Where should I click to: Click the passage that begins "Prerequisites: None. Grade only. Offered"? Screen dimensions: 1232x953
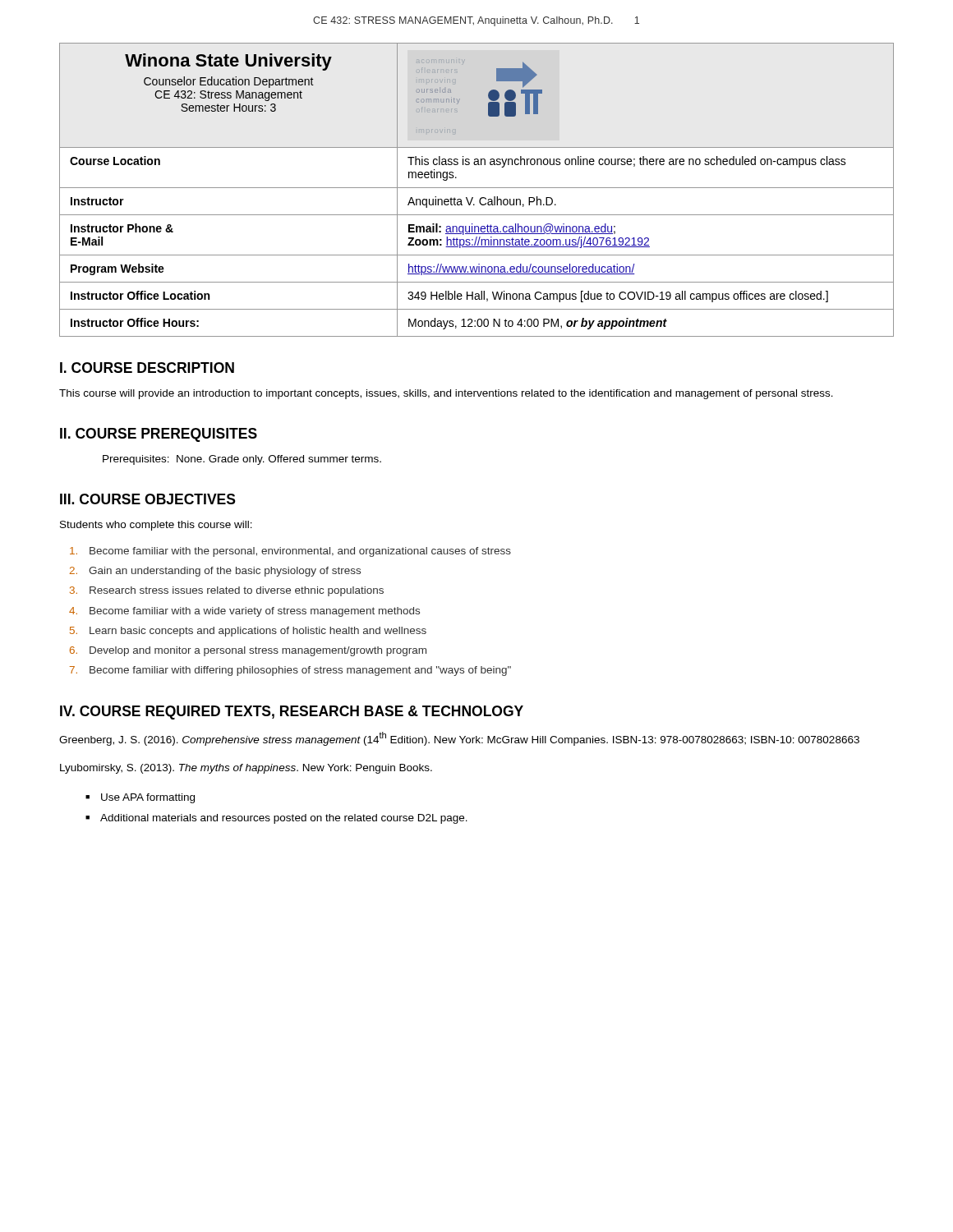click(242, 459)
